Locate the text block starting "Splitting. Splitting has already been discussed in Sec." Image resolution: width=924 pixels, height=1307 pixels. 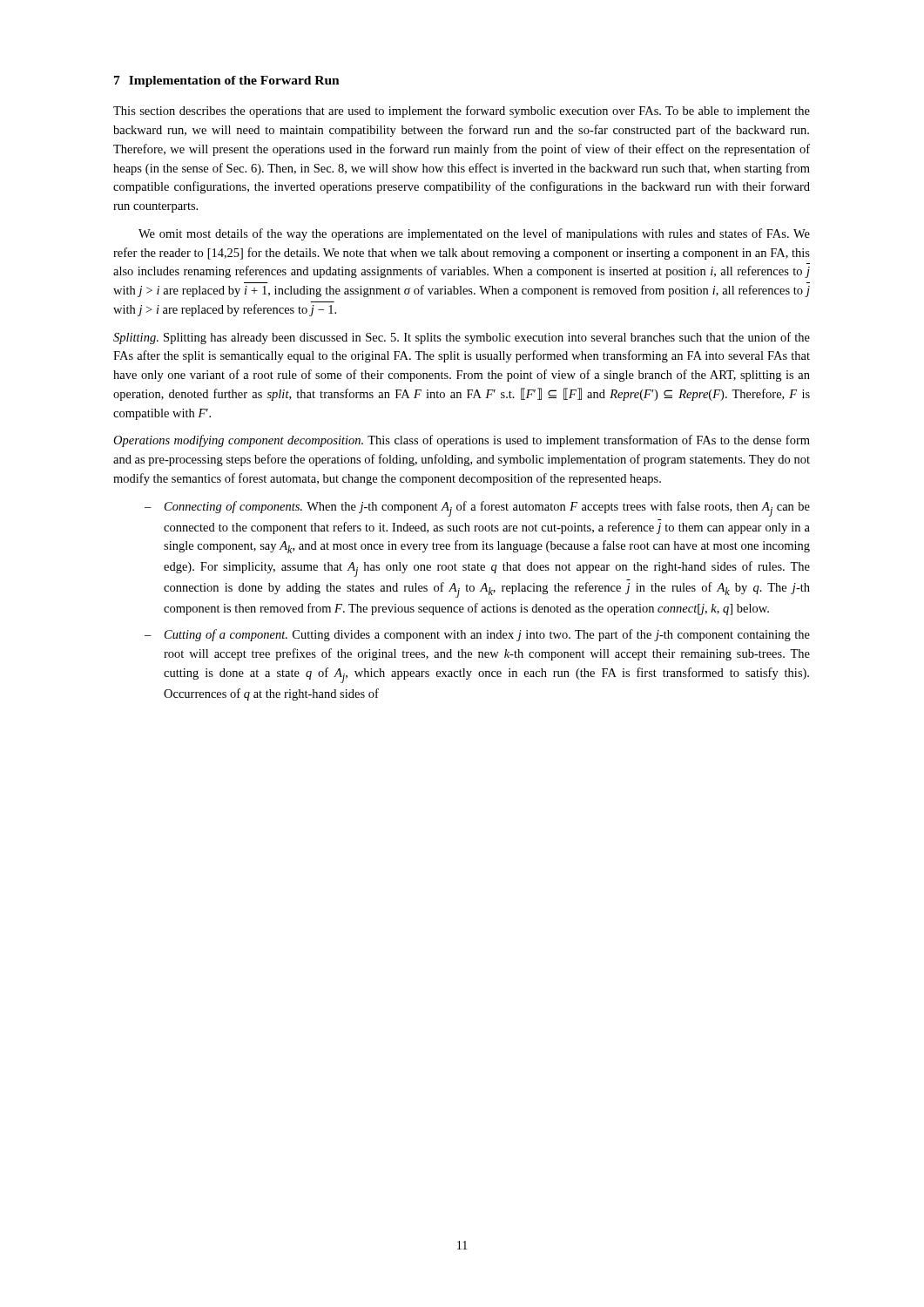click(x=462, y=375)
